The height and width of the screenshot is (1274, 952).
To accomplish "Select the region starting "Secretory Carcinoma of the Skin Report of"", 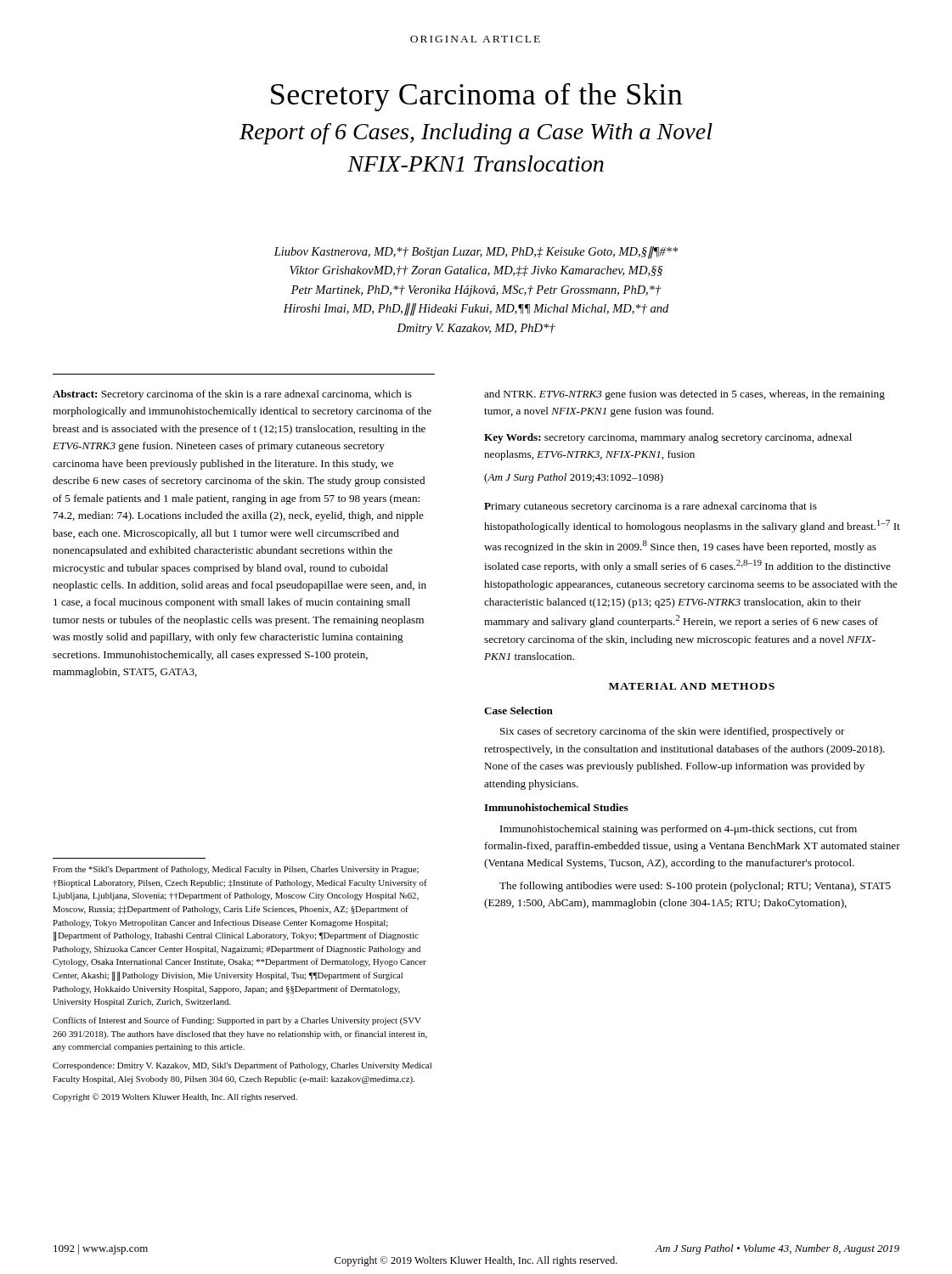I will (476, 128).
